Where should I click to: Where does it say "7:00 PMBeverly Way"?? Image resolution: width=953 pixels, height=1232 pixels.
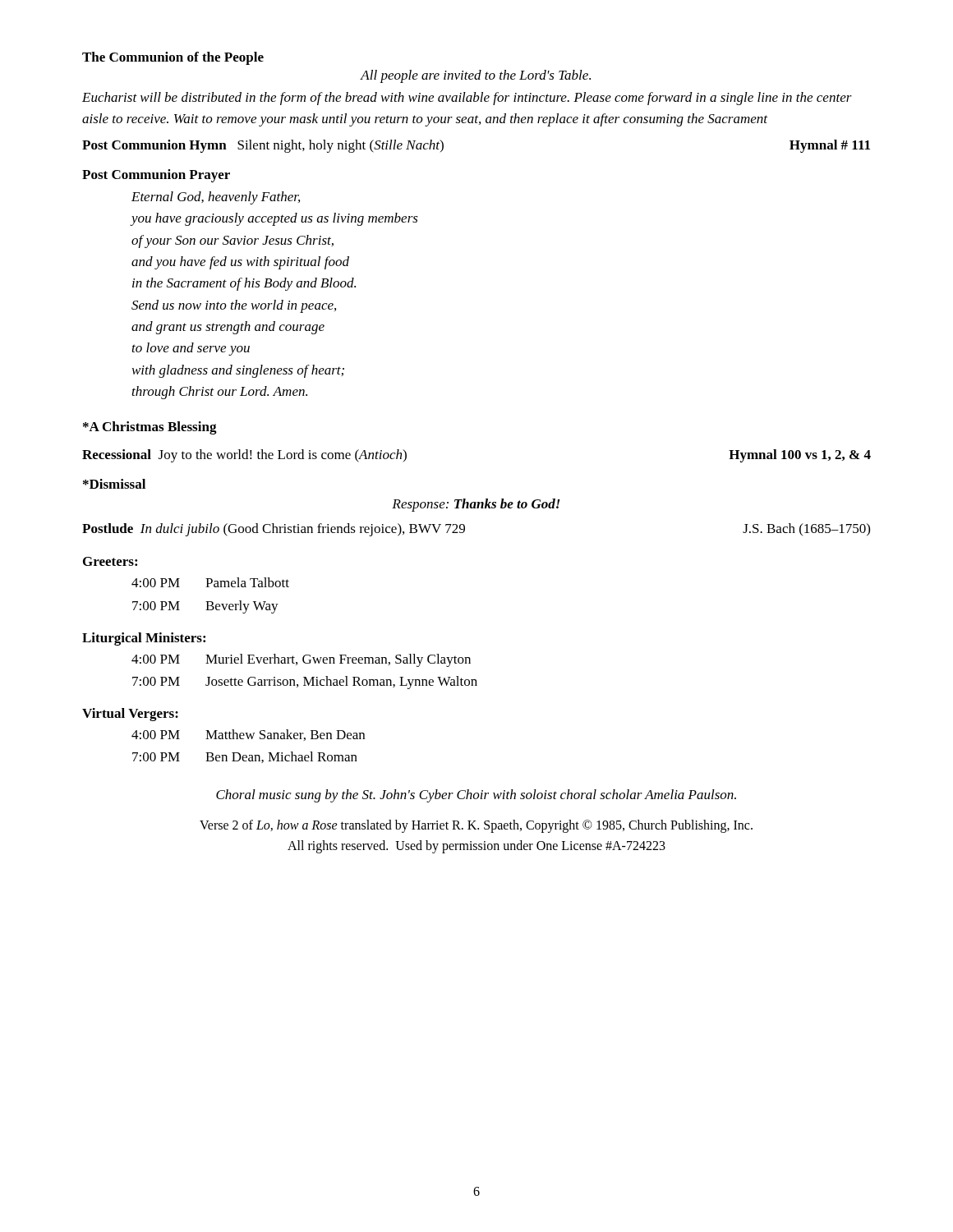click(x=205, y=605)
